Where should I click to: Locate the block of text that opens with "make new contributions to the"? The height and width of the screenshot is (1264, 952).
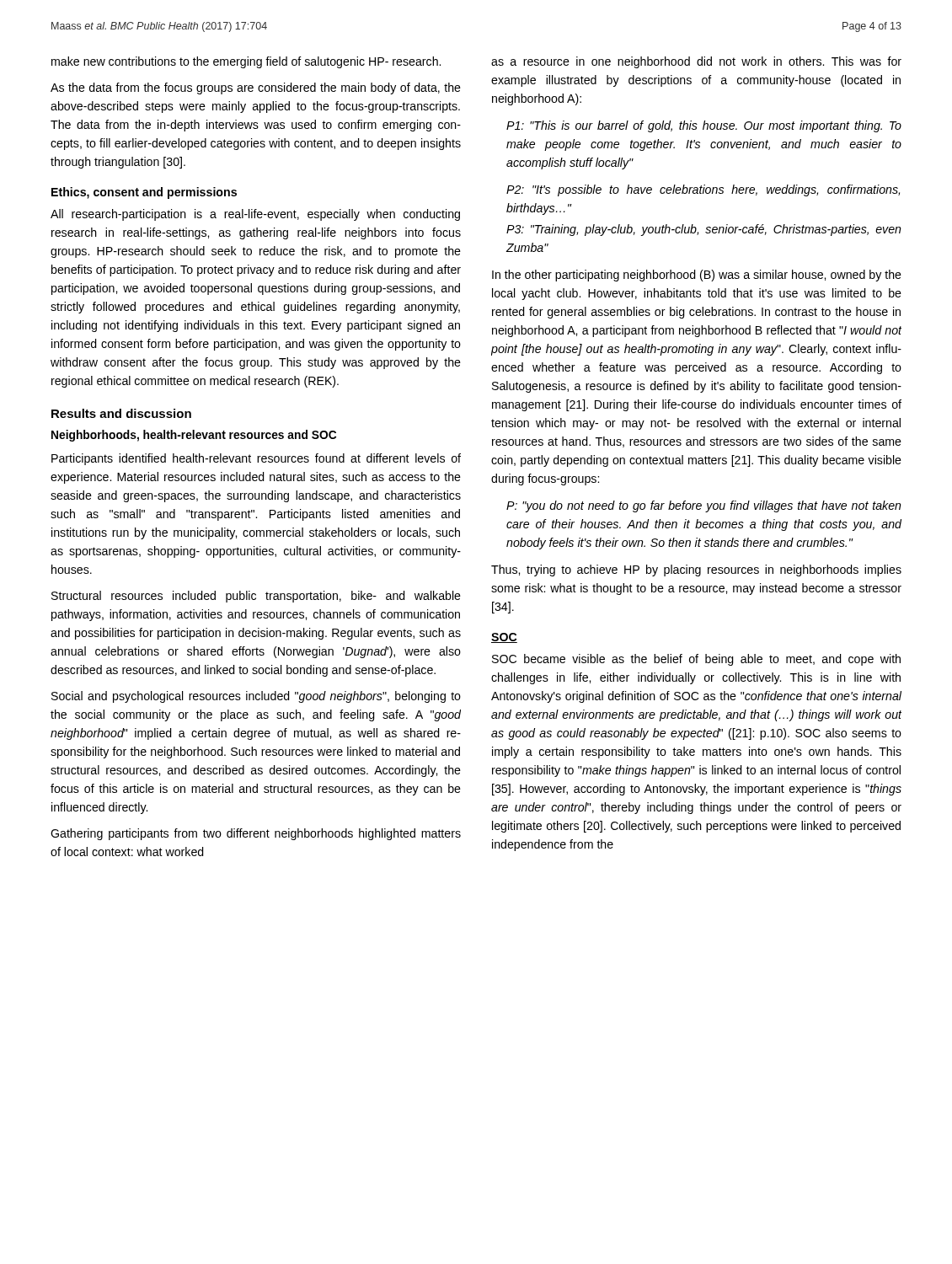pos(256,112)
